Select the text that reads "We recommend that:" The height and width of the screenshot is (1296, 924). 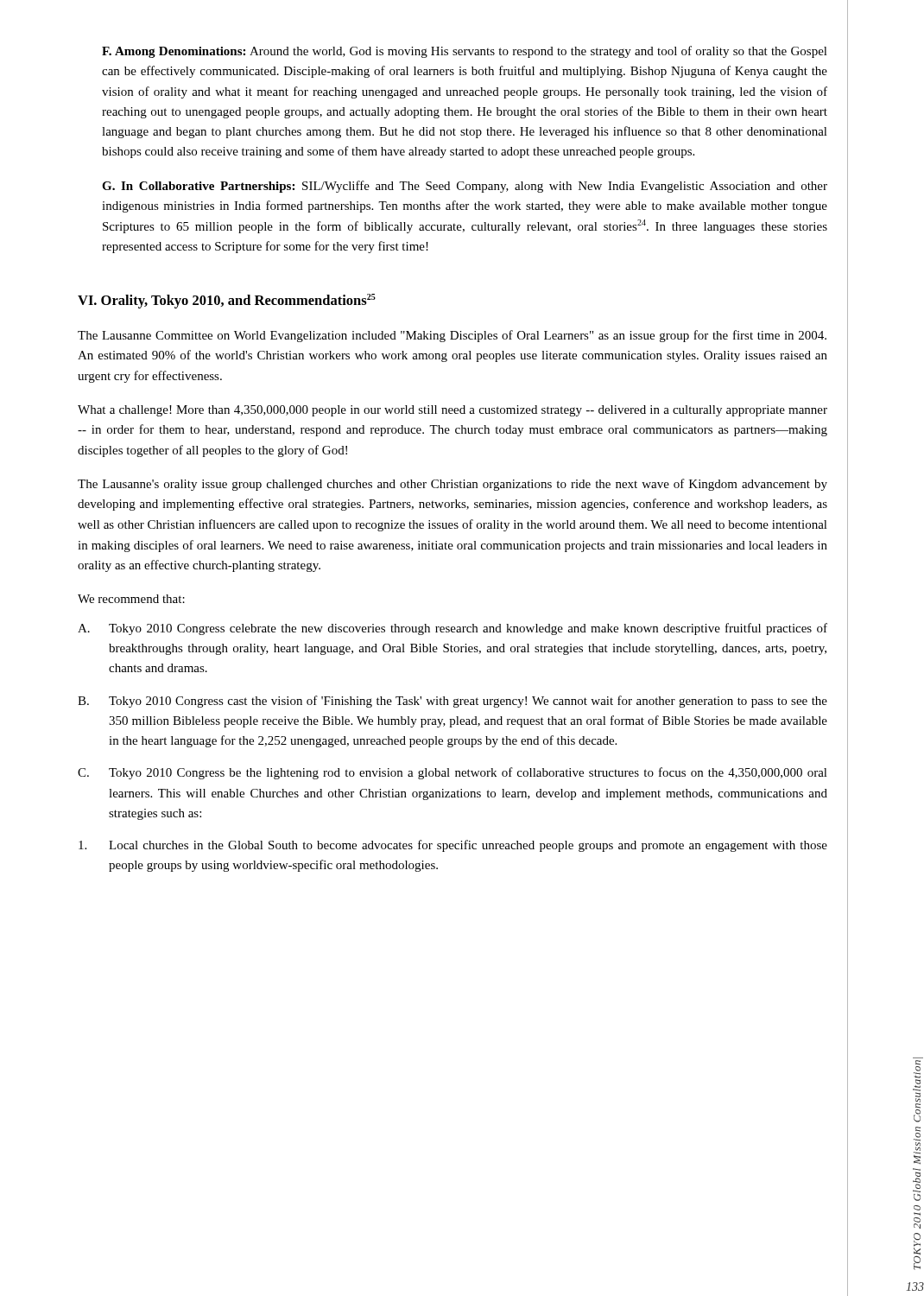click(x=131, y=599)
